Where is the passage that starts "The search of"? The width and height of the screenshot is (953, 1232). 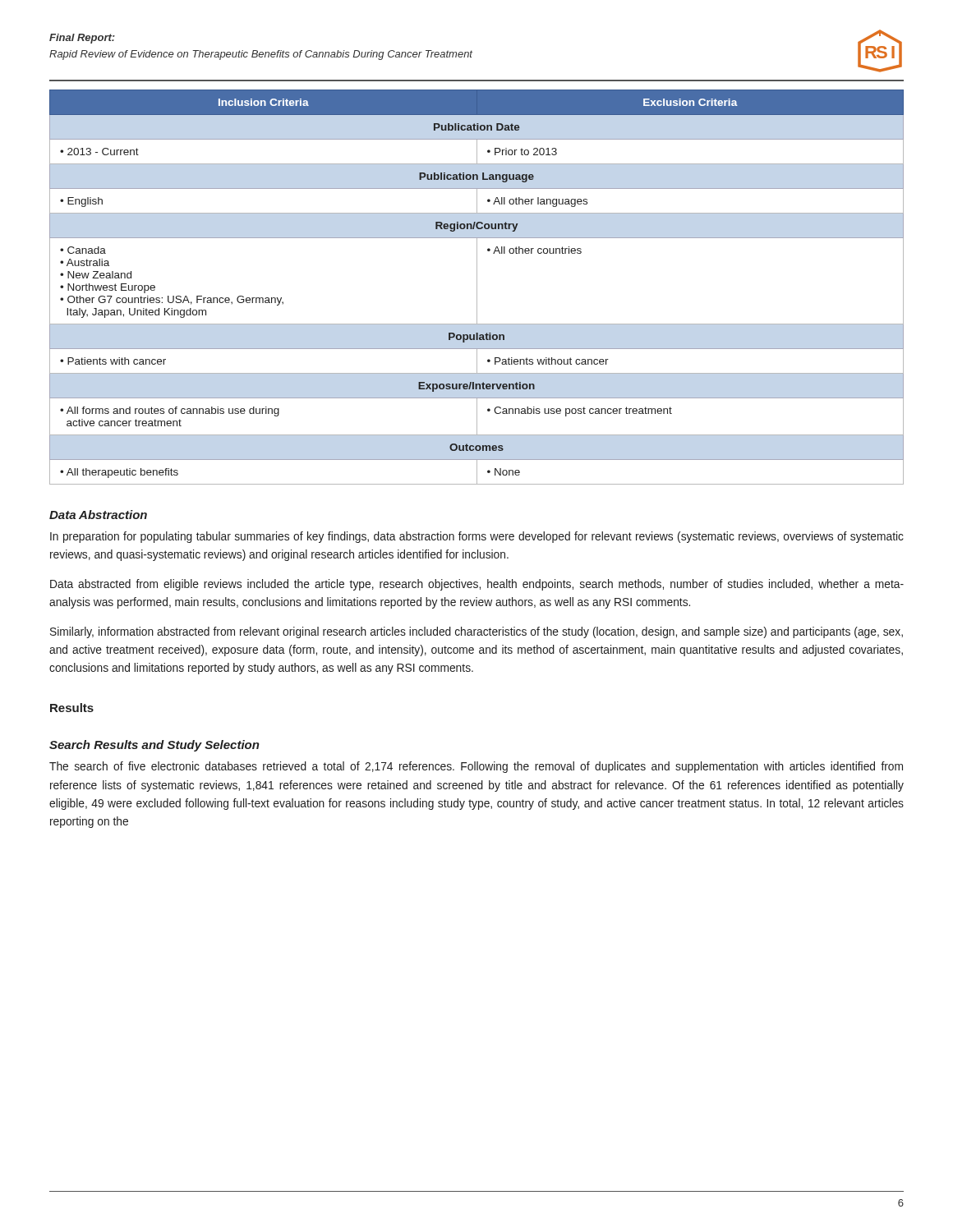coord(476,794)
